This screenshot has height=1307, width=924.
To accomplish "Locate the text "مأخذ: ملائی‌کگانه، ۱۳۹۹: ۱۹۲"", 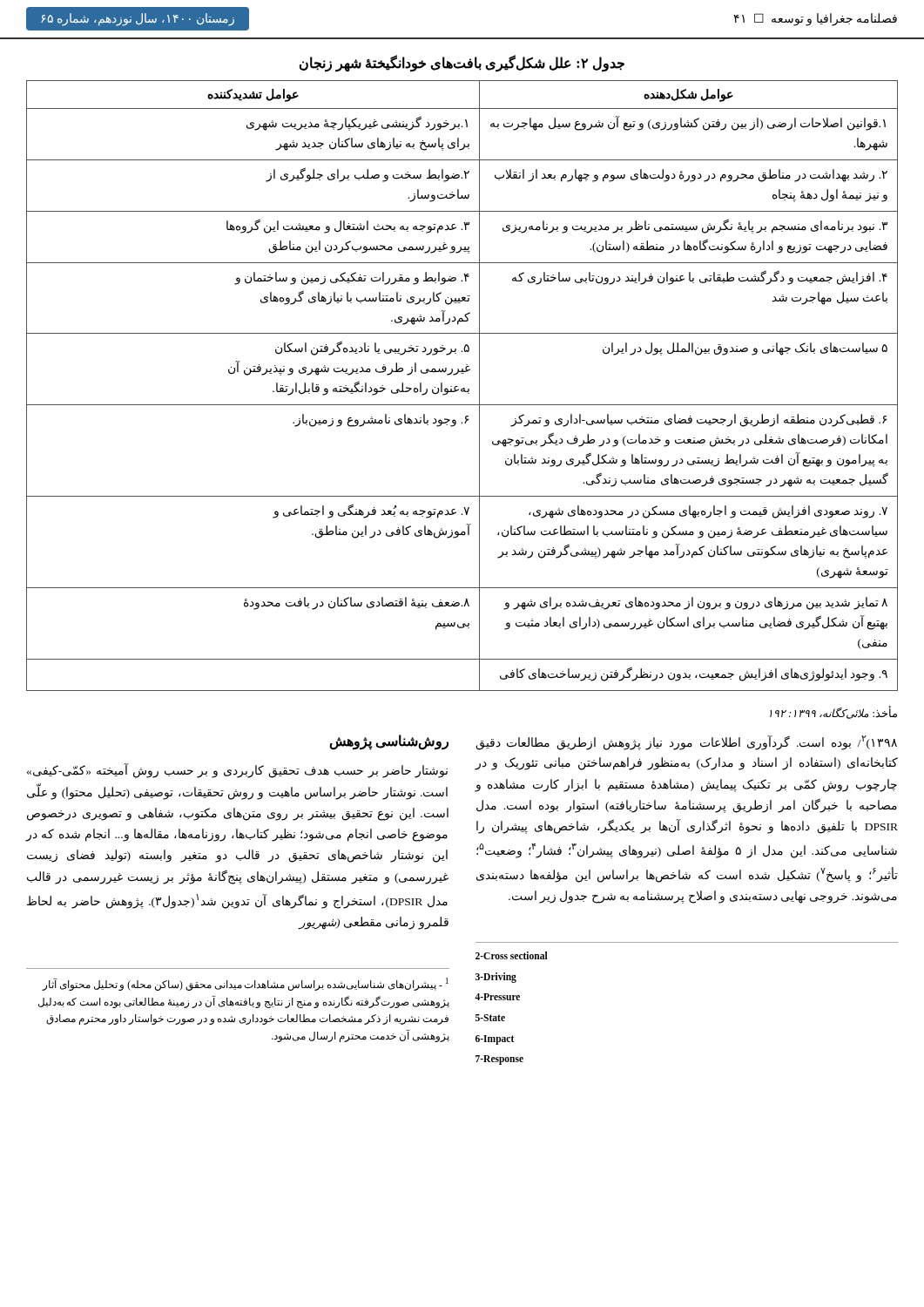I will [x=833, y=713].
